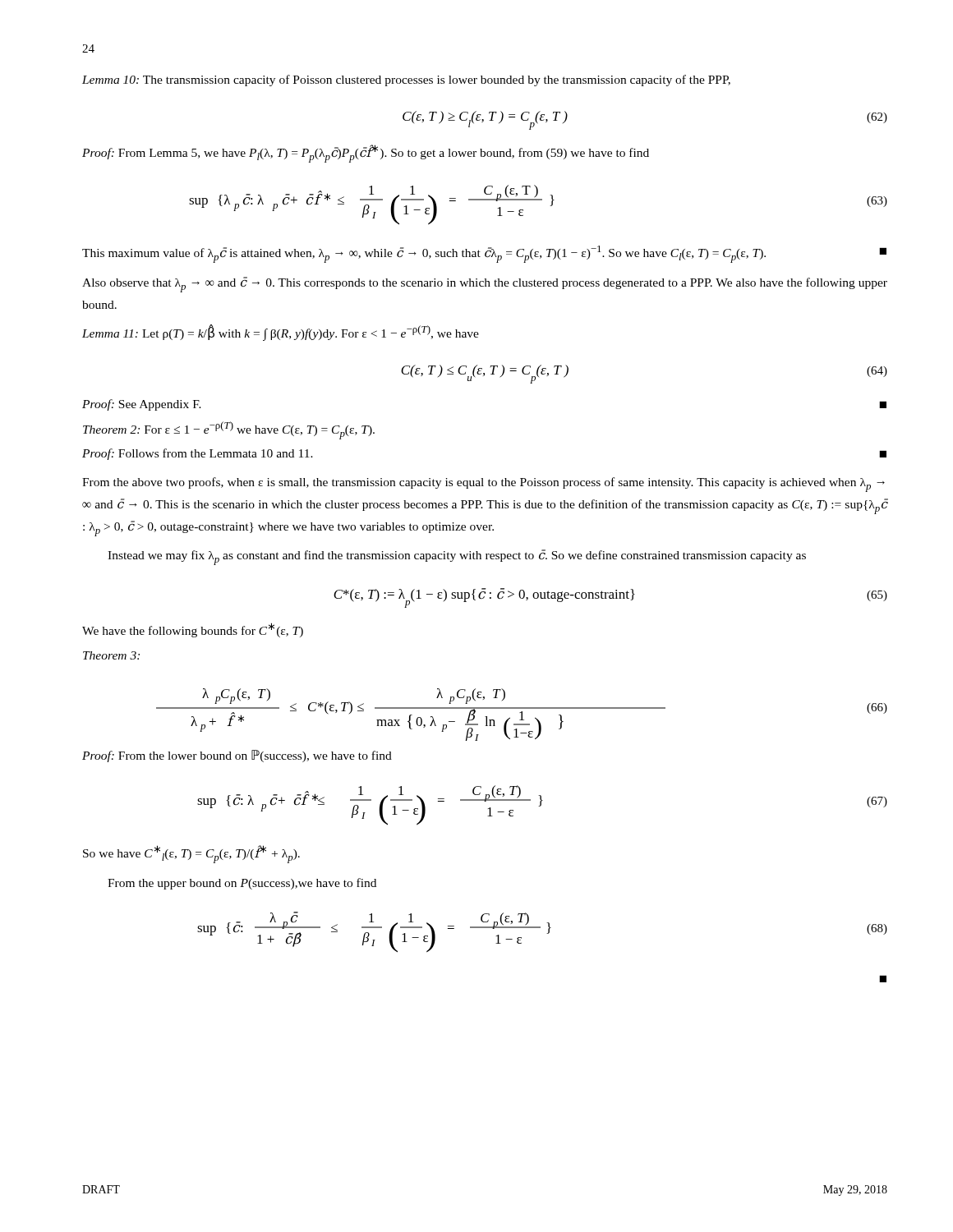The height and width of the screenshot is (1232, 953).
Task: Select the text block with the text "From the above two"
Action: [485, 505]
